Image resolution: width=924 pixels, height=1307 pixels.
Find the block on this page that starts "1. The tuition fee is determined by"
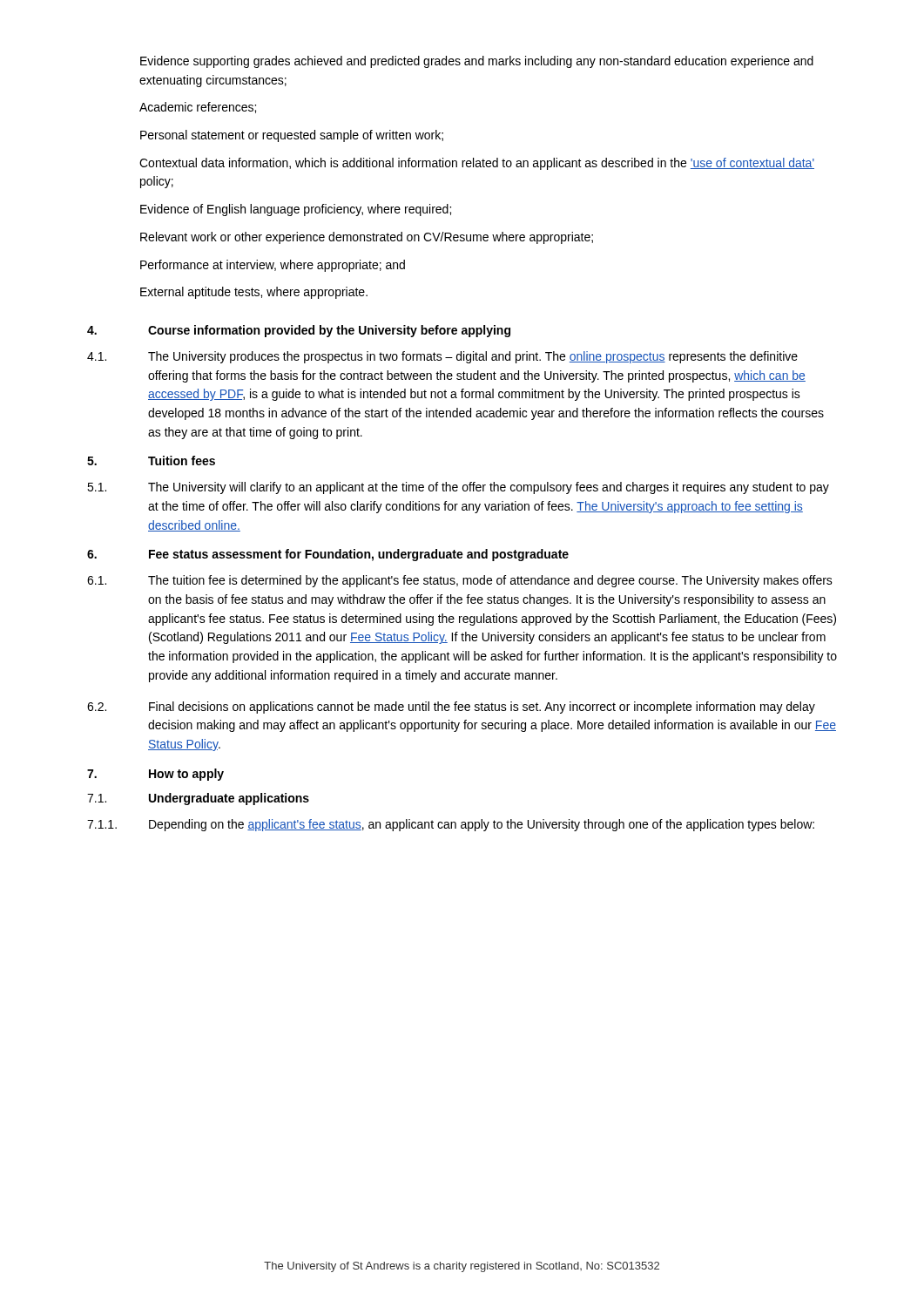coord(462,629)
